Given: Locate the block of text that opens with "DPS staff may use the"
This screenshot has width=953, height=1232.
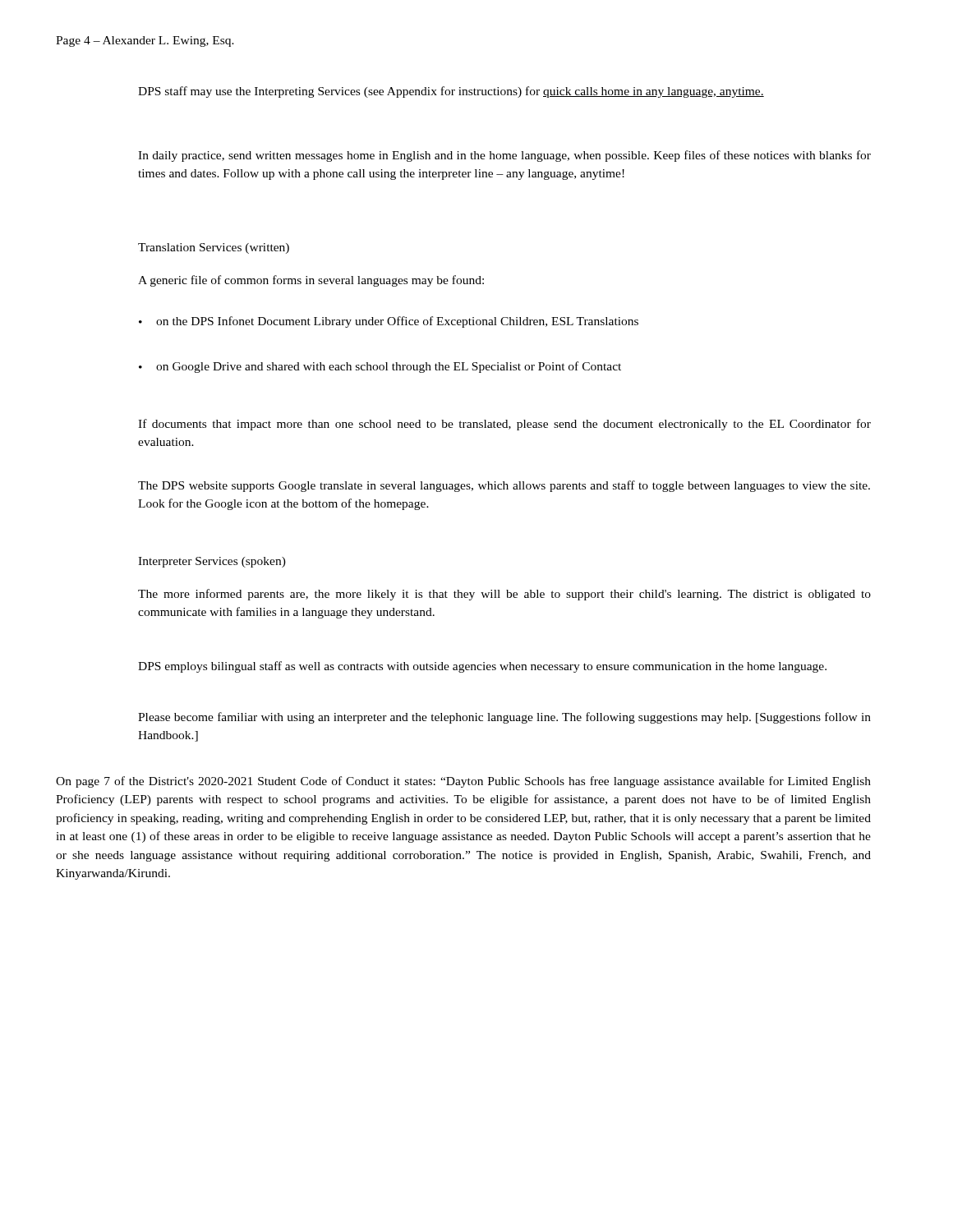Looking at the screenshot, I should pyautogui.click(x=451, y=91).
